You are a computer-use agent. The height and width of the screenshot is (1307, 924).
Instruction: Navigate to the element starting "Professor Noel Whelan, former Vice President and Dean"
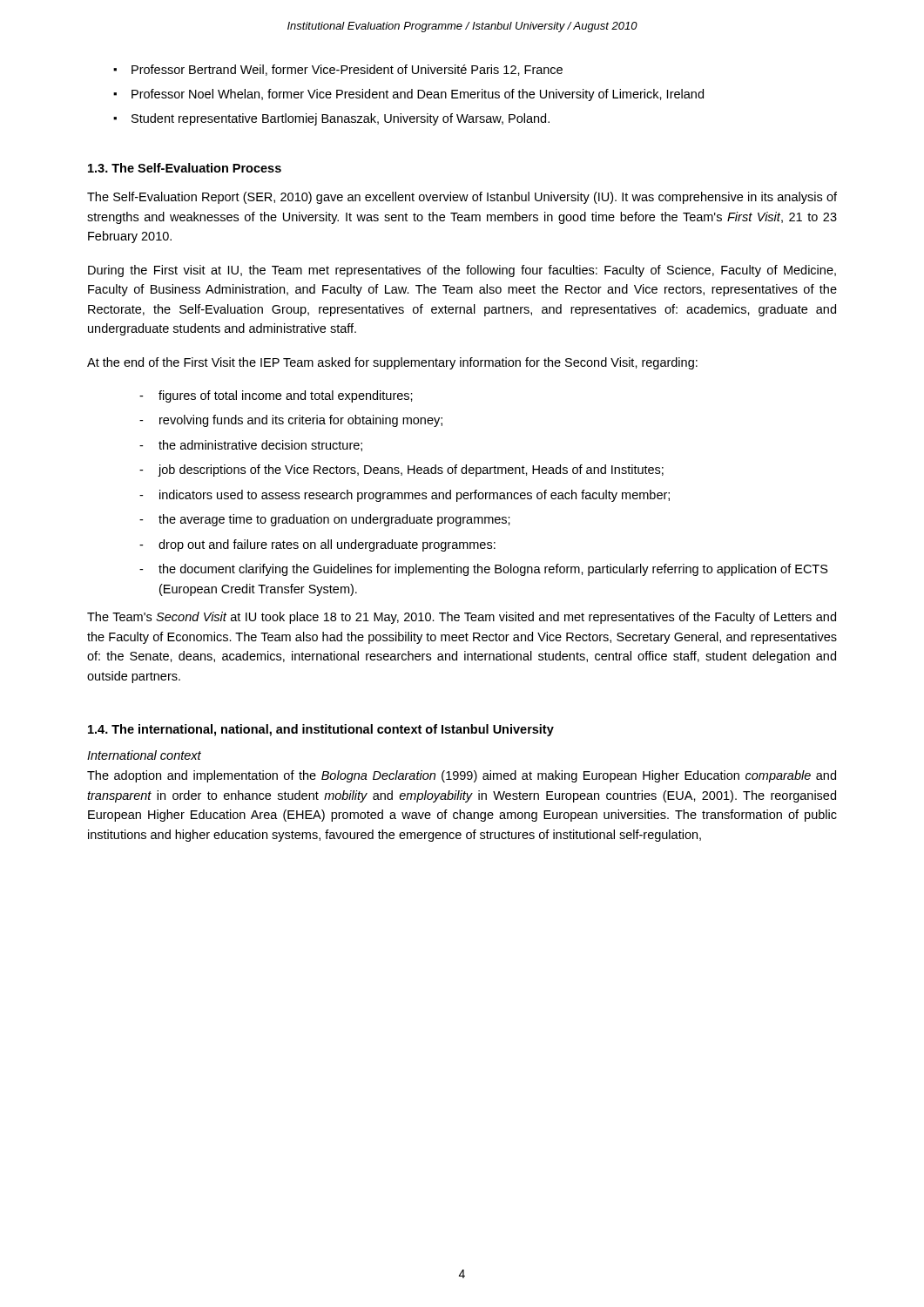point(418,94)
